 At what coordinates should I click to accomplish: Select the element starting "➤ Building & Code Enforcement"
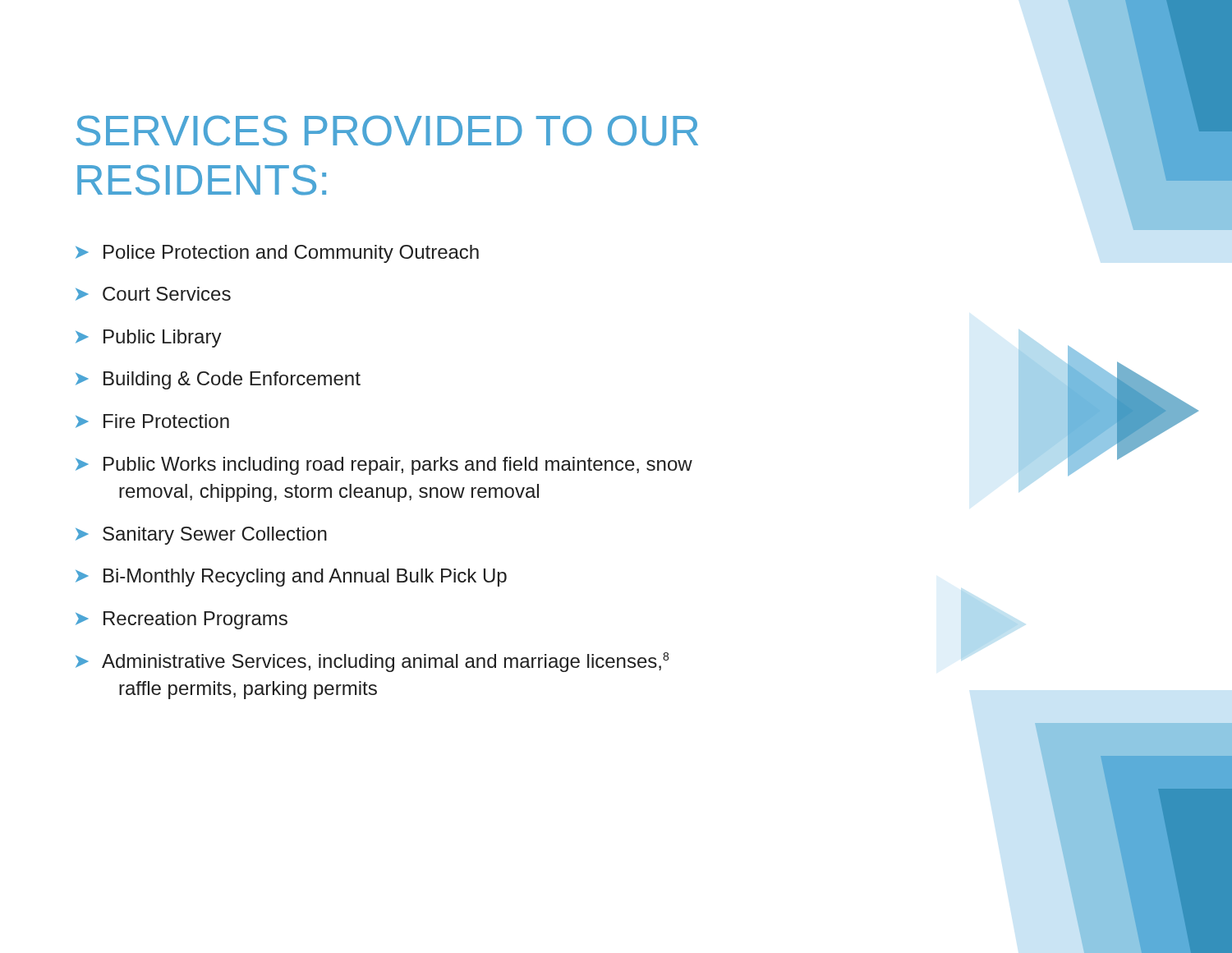(x=218, y=380)
